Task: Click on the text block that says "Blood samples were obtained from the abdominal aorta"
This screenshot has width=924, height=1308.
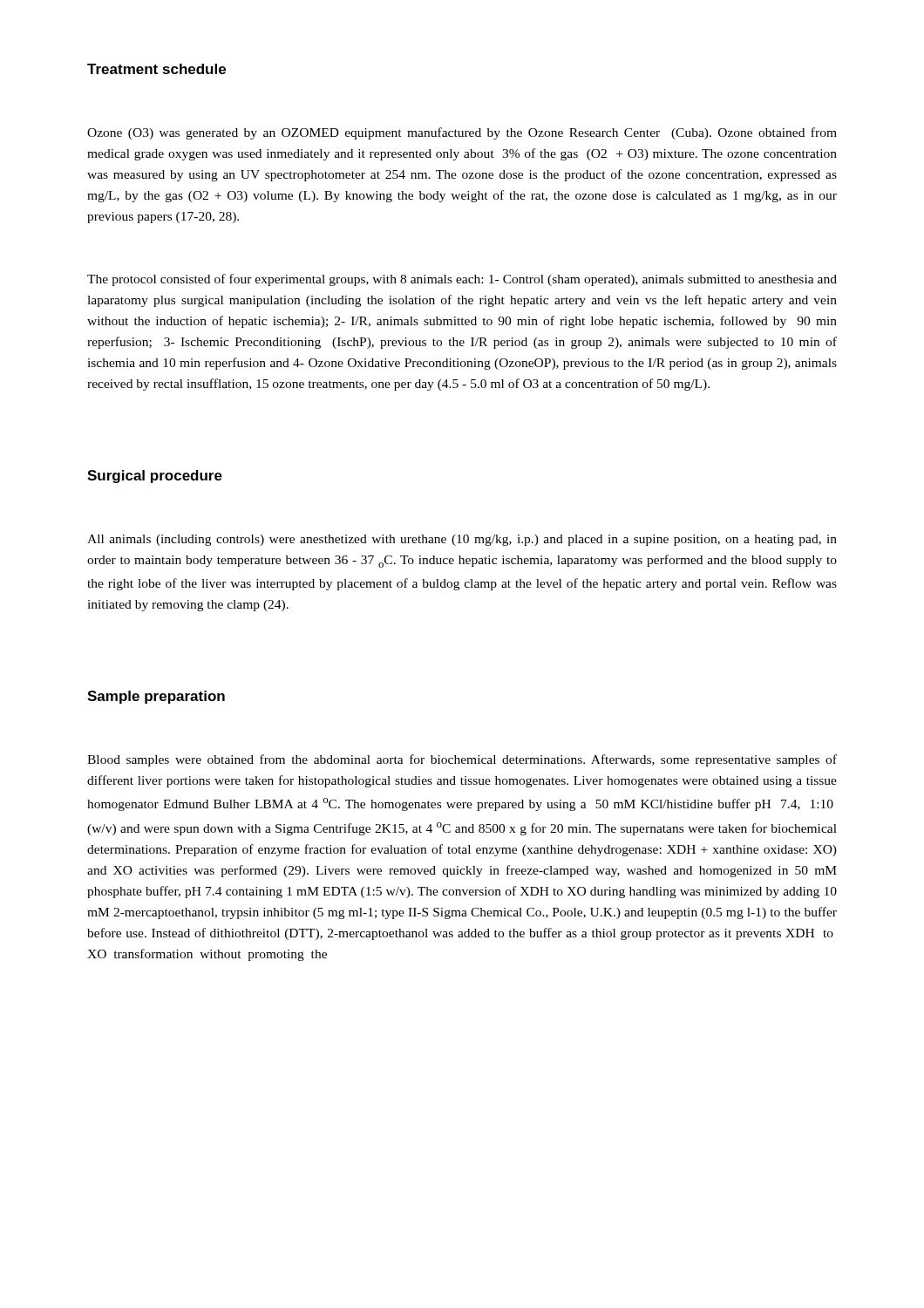Action: tap(462, 856)
